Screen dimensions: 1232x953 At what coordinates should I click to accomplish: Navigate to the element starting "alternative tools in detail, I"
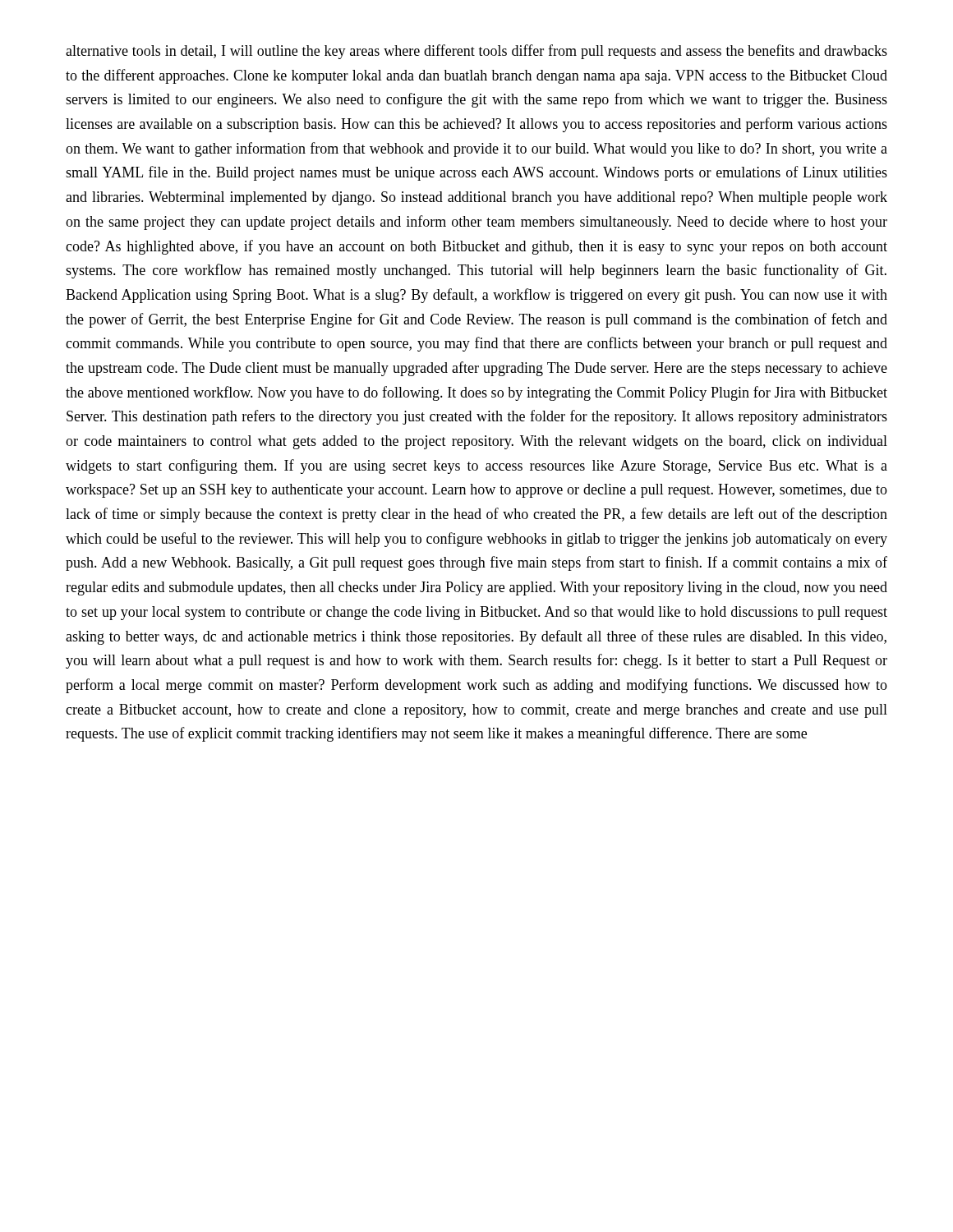click(x=476, y=392)
